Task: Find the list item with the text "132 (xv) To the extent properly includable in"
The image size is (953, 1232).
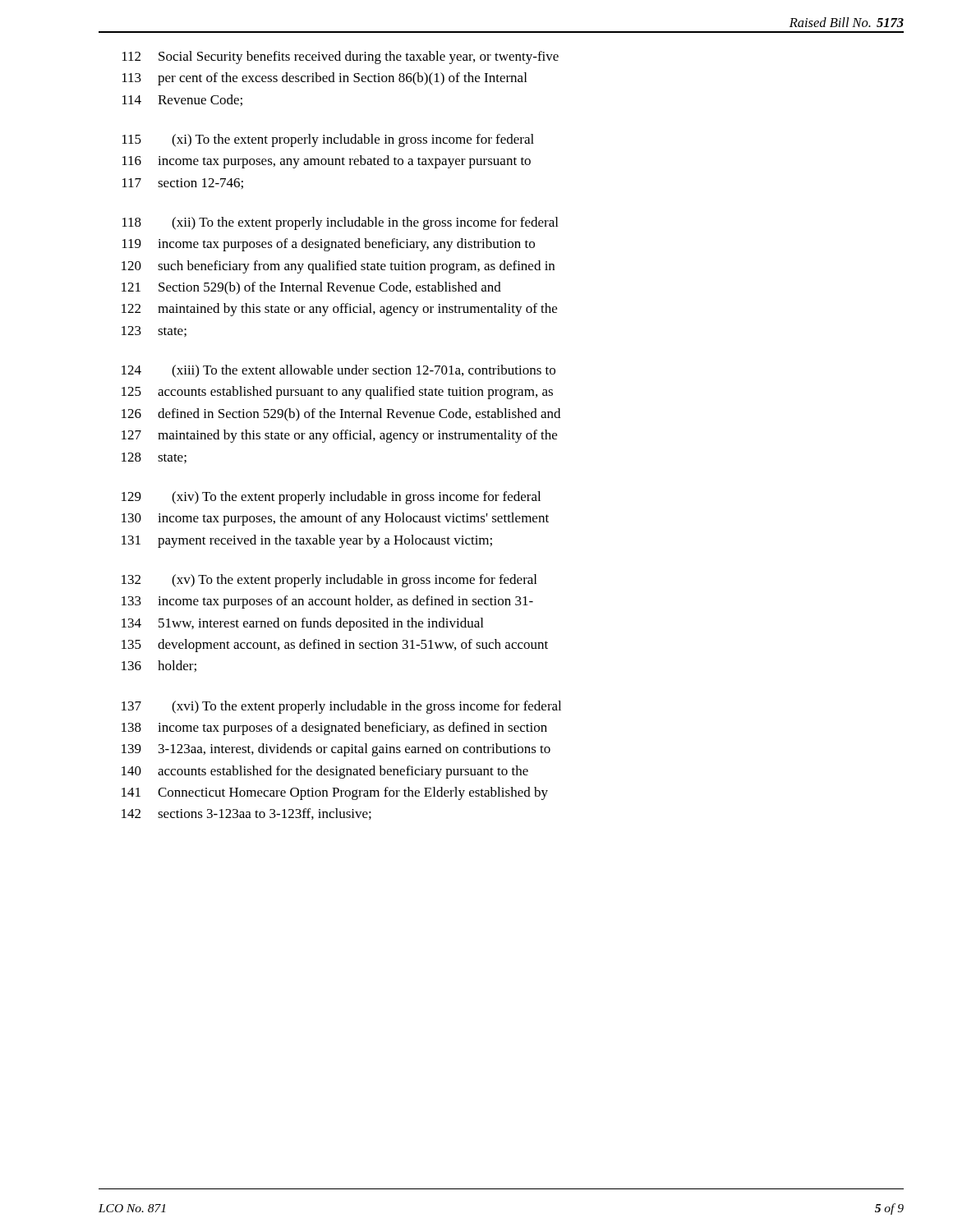Action: click(329, 581)
